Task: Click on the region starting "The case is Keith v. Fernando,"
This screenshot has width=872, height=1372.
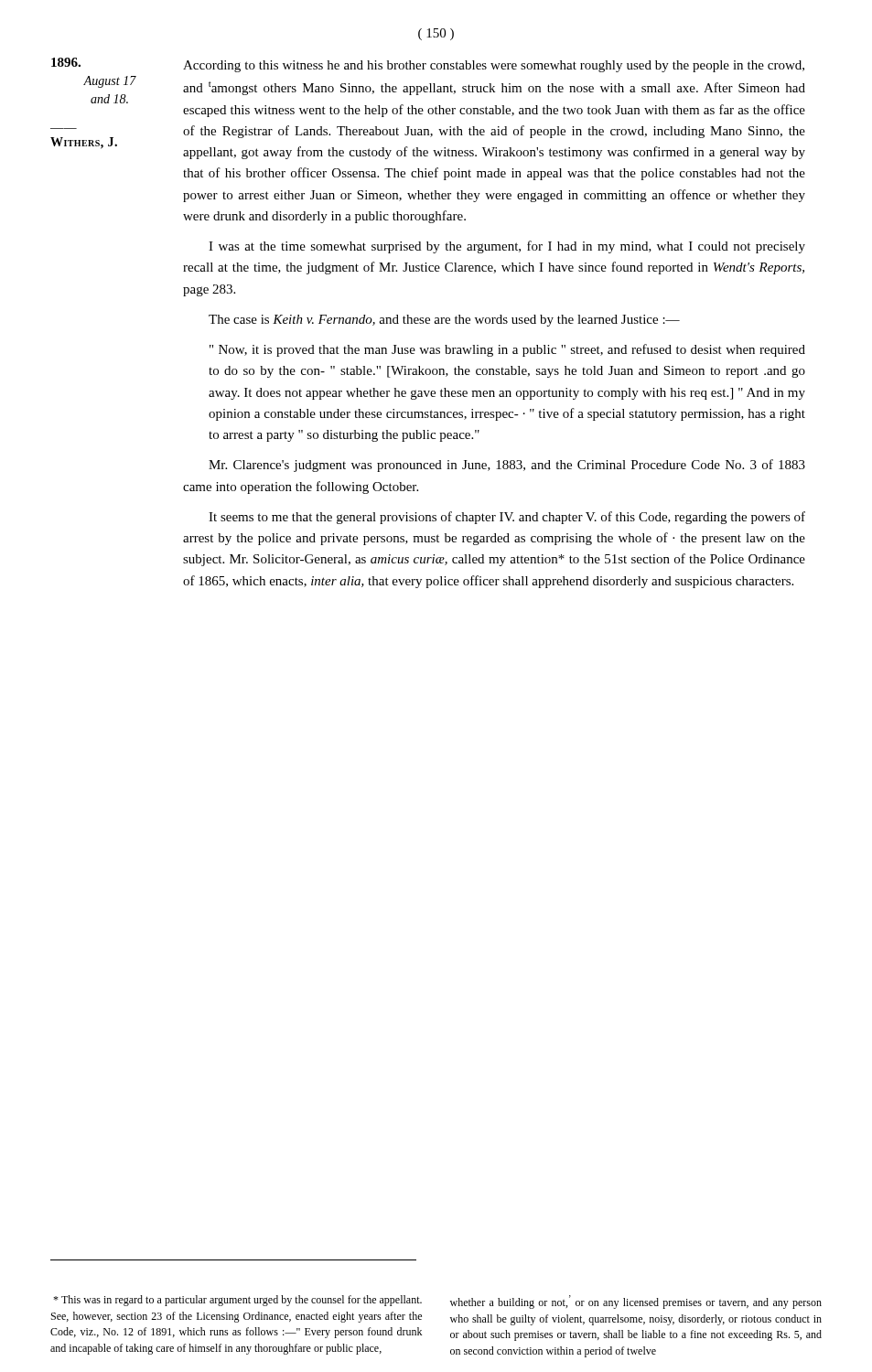Action: coord(494,320)
